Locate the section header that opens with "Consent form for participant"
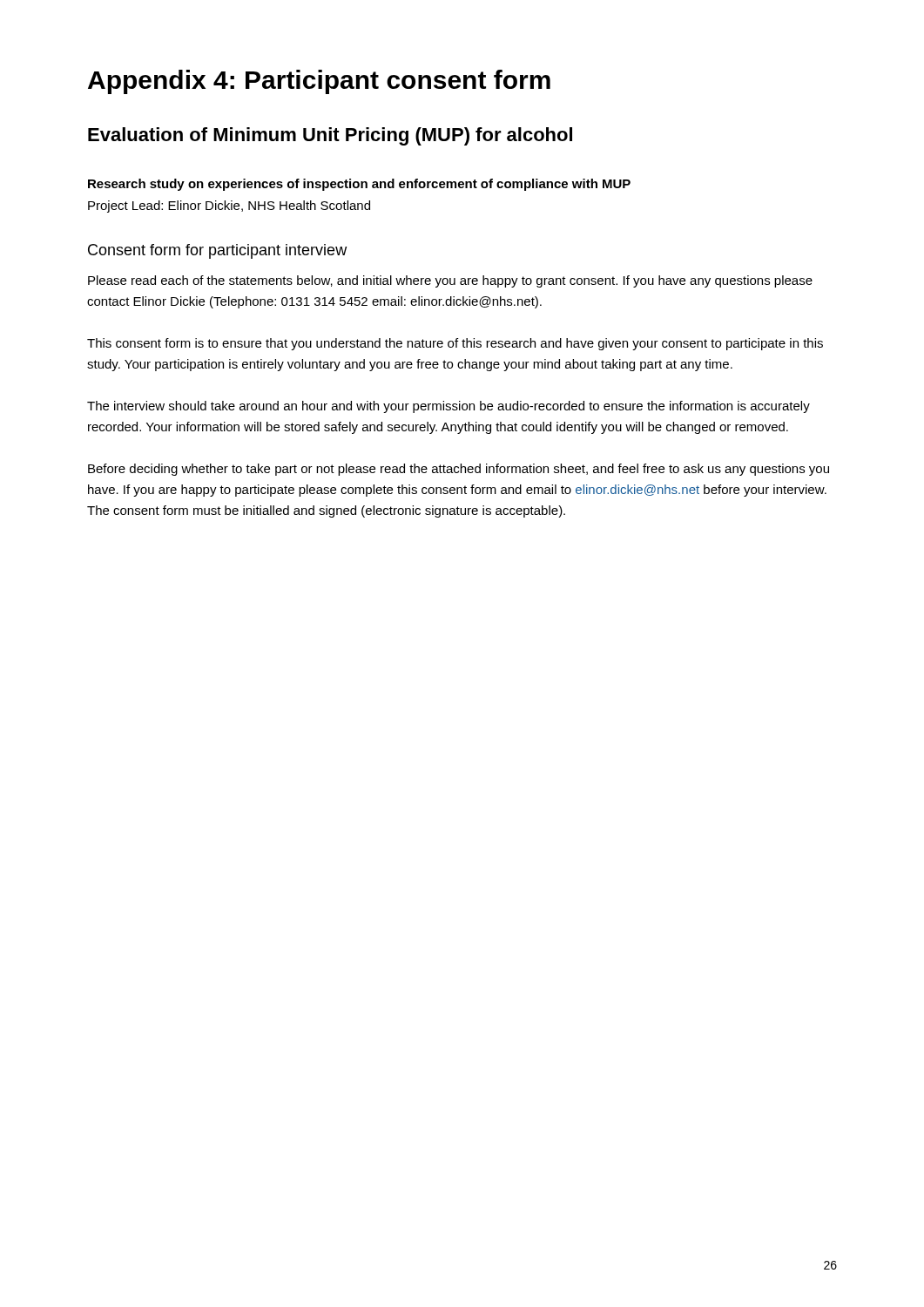Viewport: 924px width, 1307px height. pyautogui.click(x=217, y=250)
